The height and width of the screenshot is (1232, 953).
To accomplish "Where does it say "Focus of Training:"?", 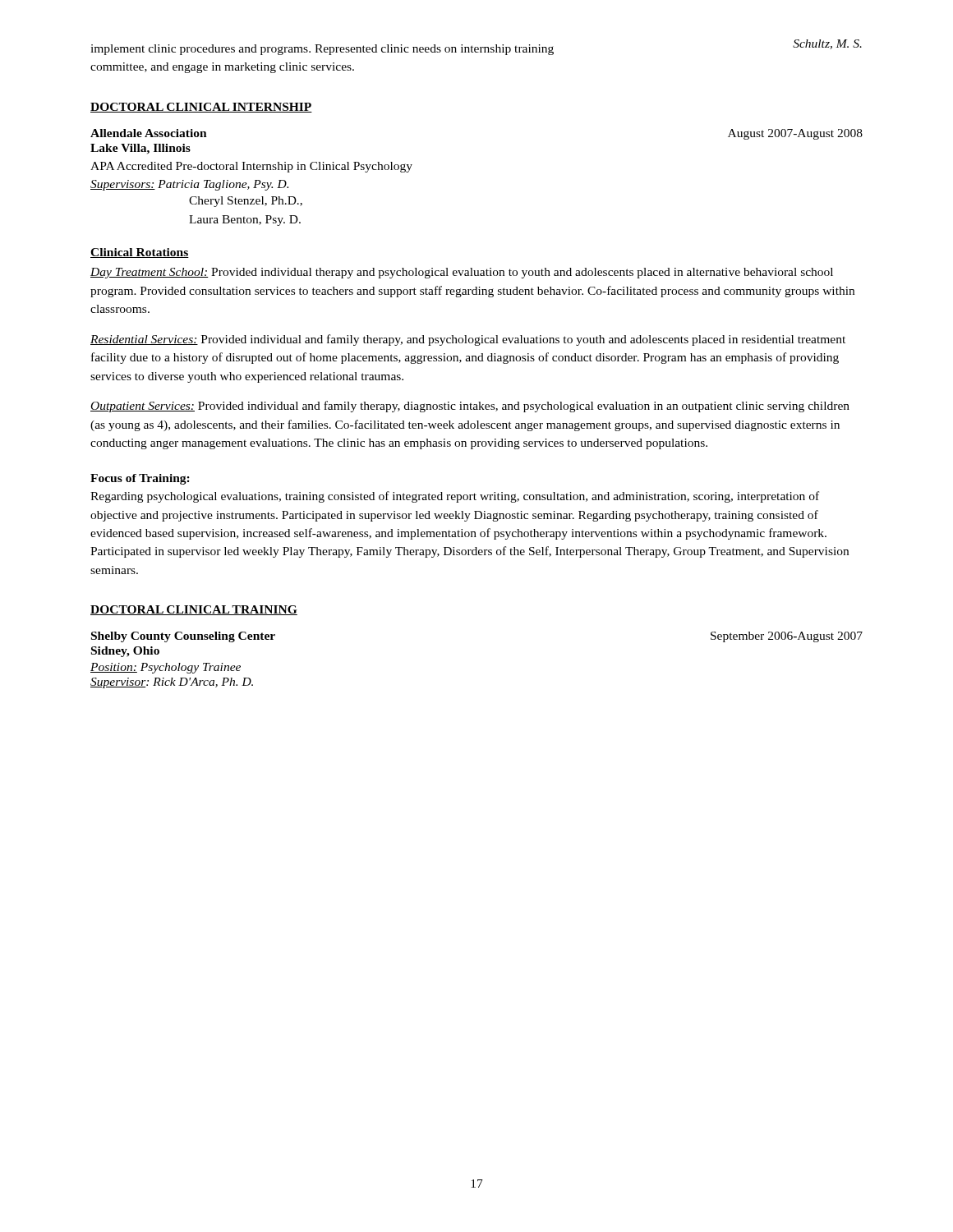I will click(140, 477).
